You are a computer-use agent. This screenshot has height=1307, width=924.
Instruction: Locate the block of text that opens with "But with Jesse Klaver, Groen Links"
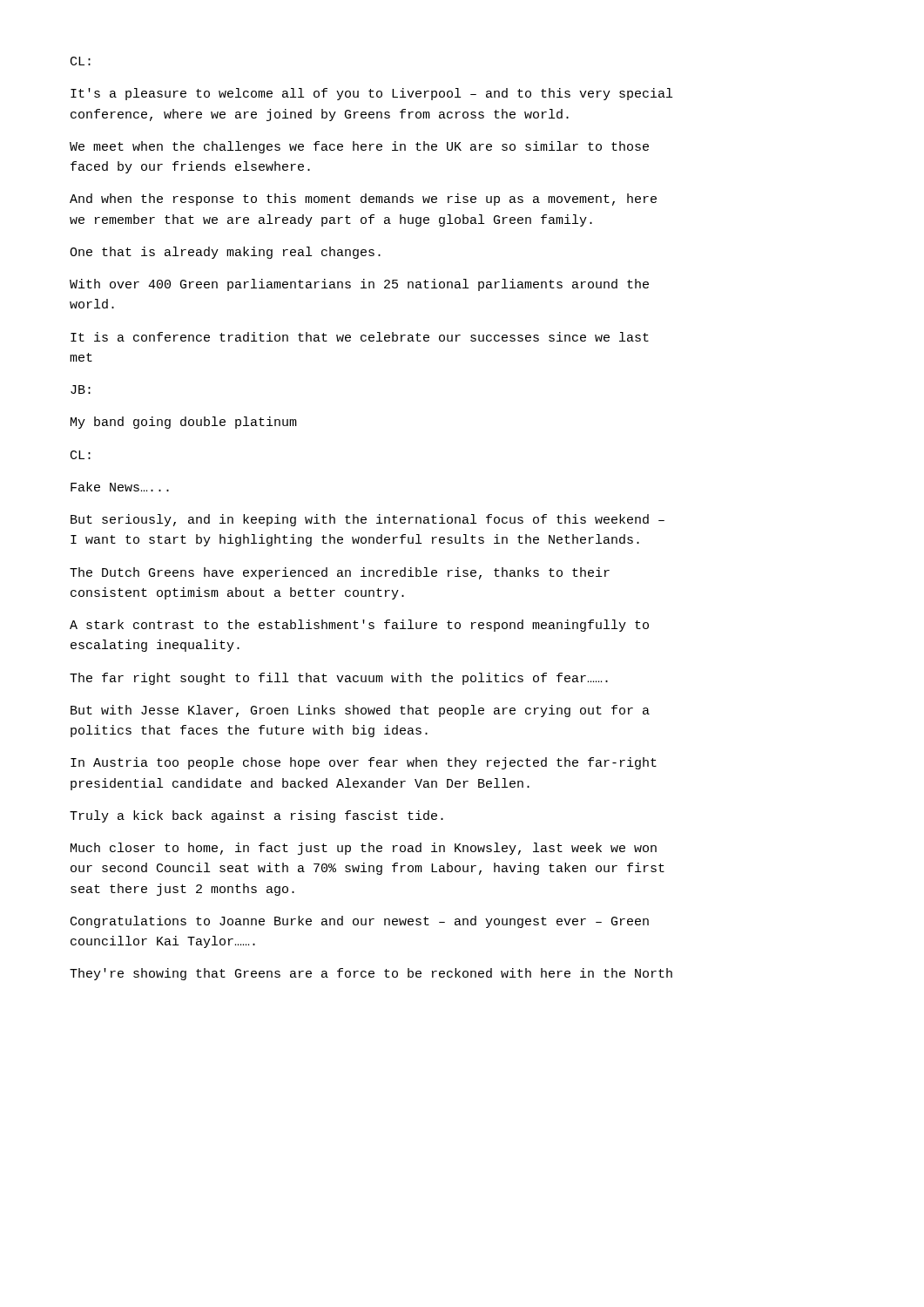pyautogui.click(x=360, y=721)
